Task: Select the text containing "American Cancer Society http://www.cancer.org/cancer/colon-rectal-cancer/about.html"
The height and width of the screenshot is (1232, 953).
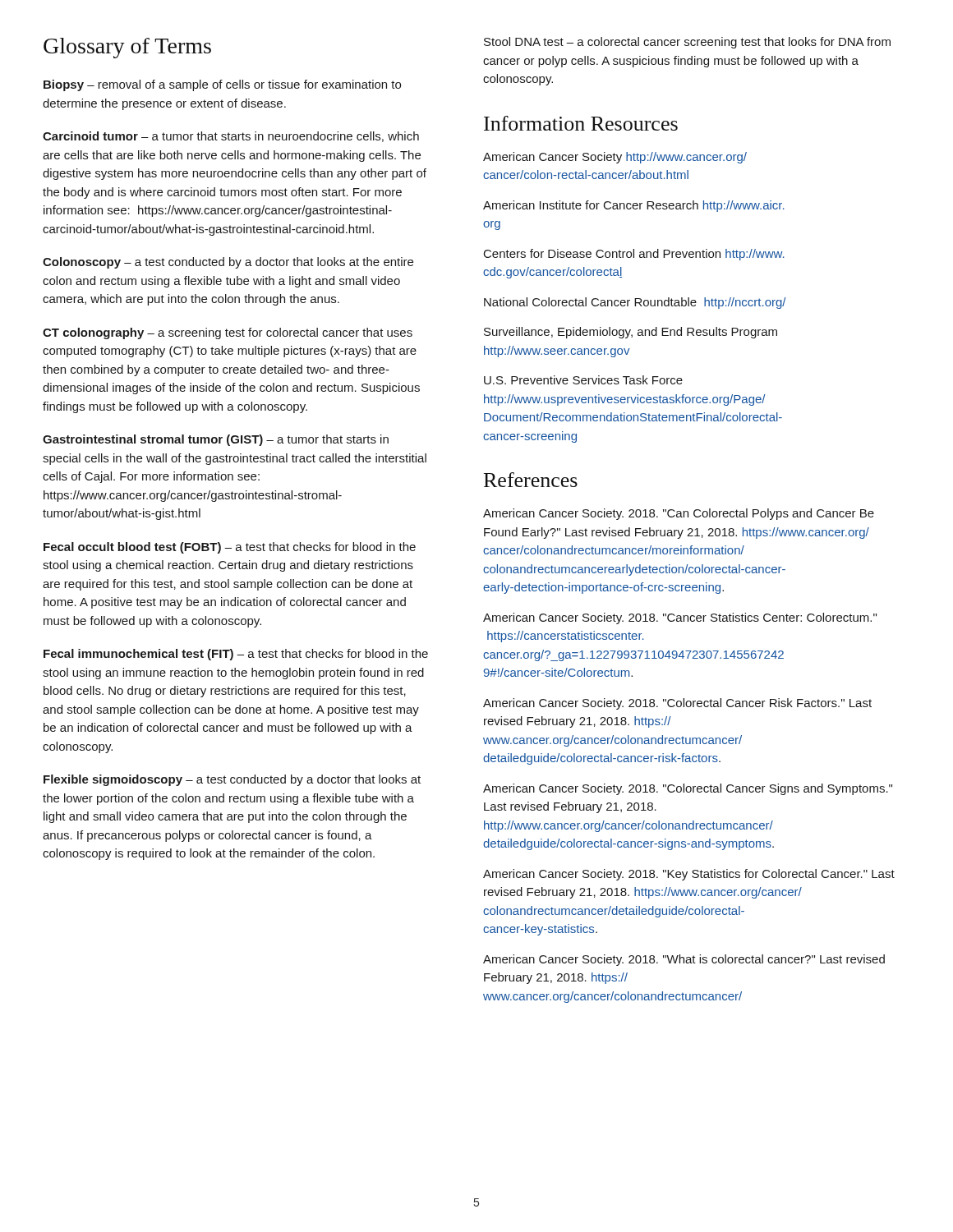Action: coord(615,165)
